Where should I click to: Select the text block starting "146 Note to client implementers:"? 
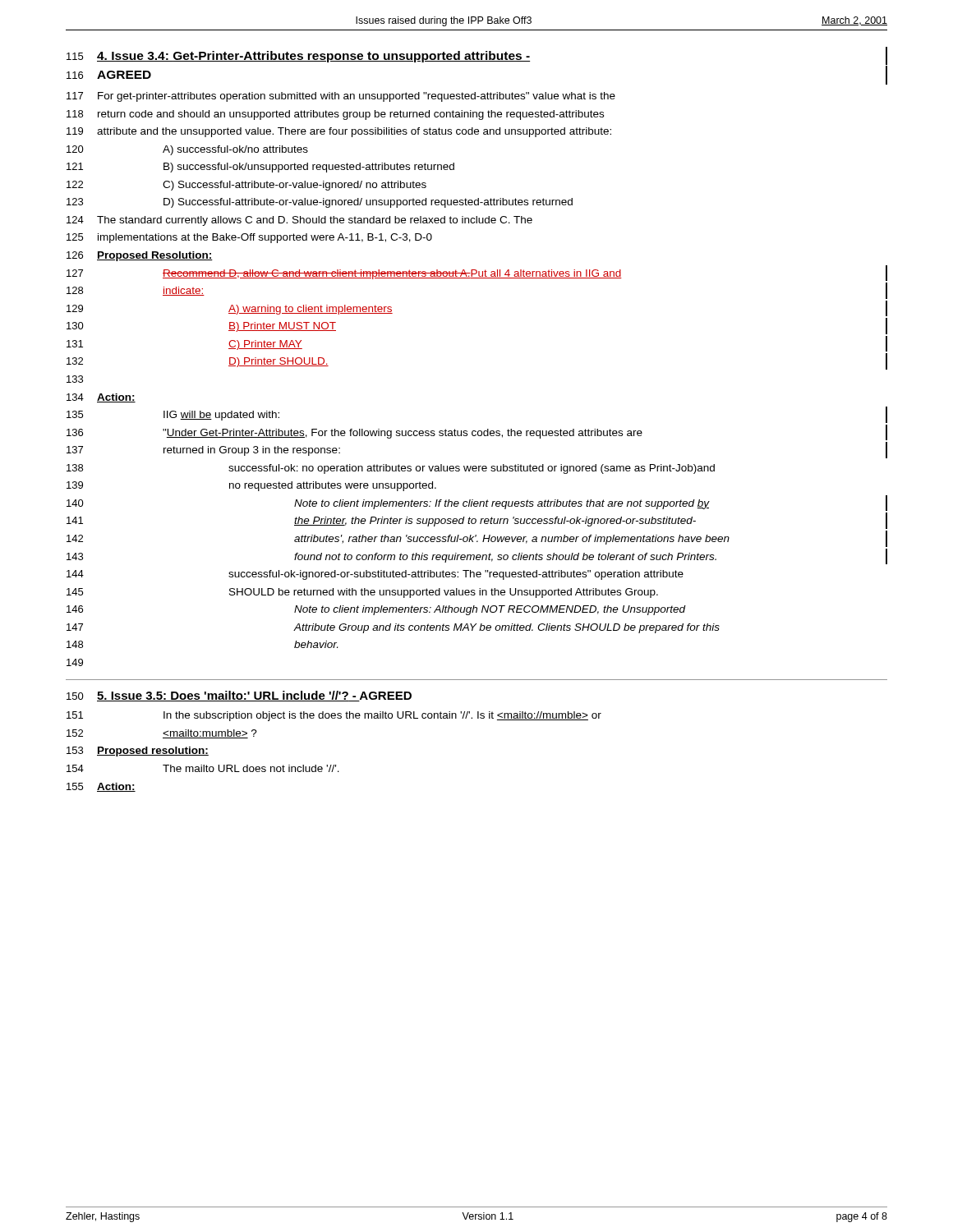[x=476, y=609]
